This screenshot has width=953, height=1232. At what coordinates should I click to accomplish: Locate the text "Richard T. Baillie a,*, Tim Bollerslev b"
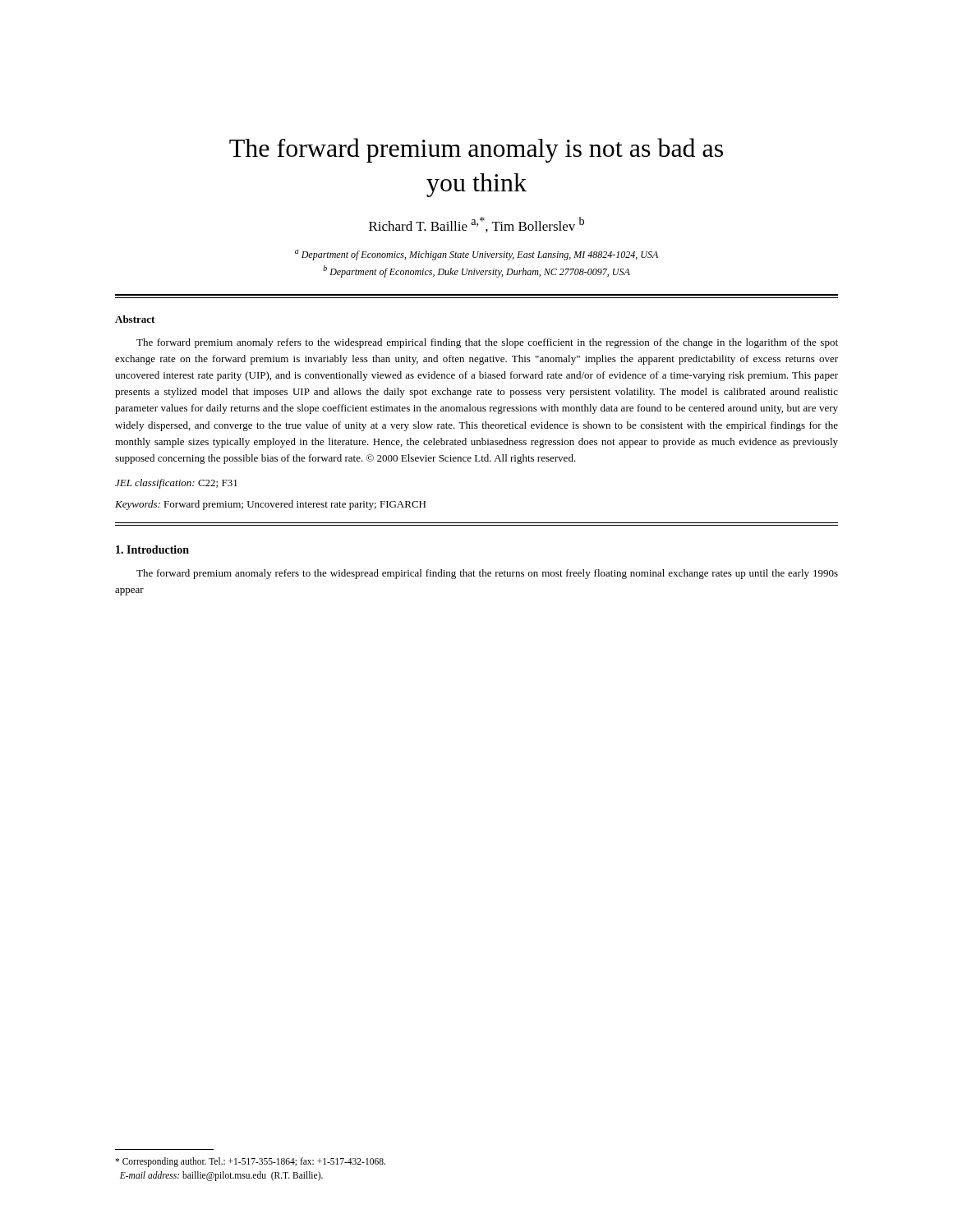[476, 224]
